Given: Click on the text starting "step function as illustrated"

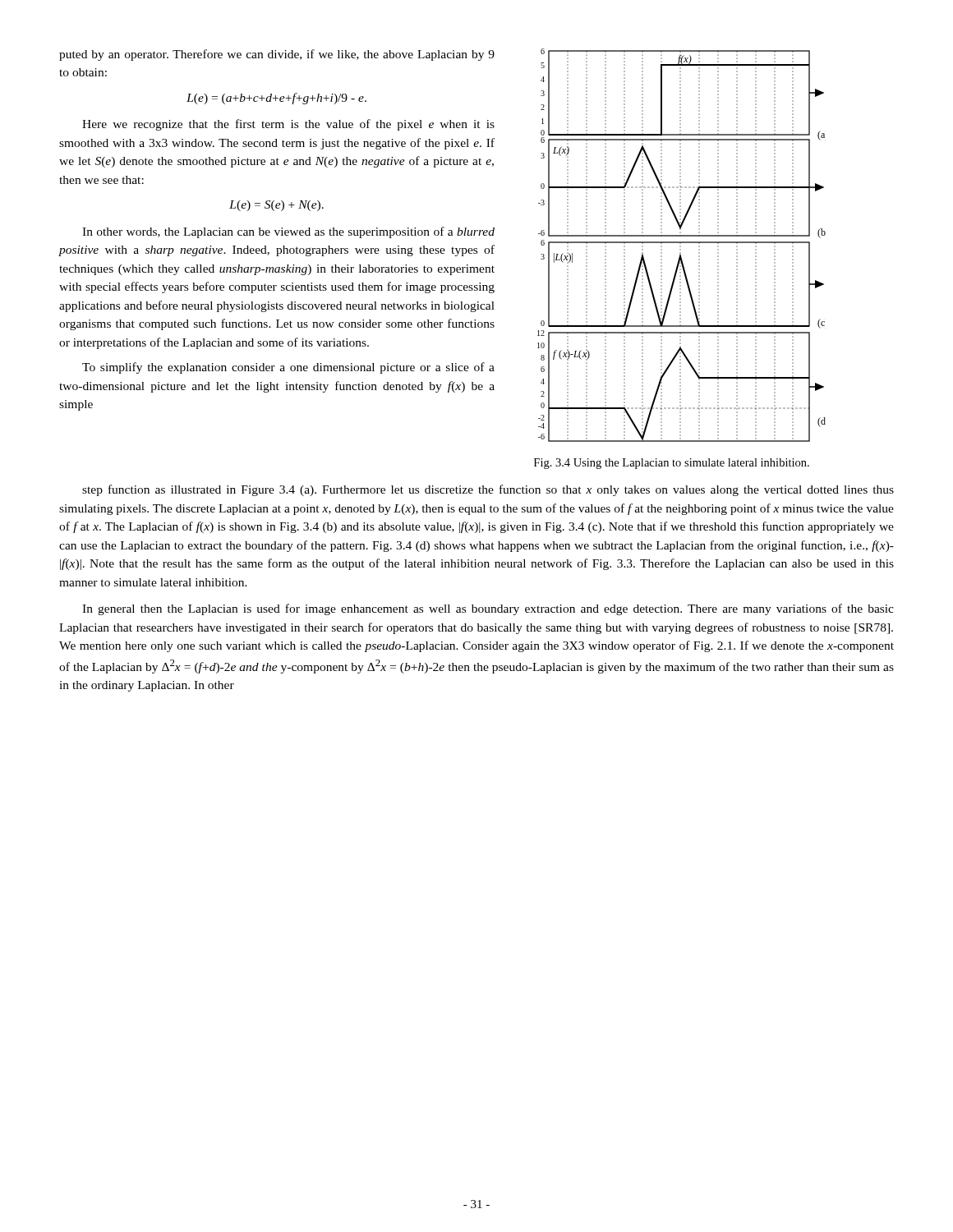Looking at the screenshot, I should (476, 536).
